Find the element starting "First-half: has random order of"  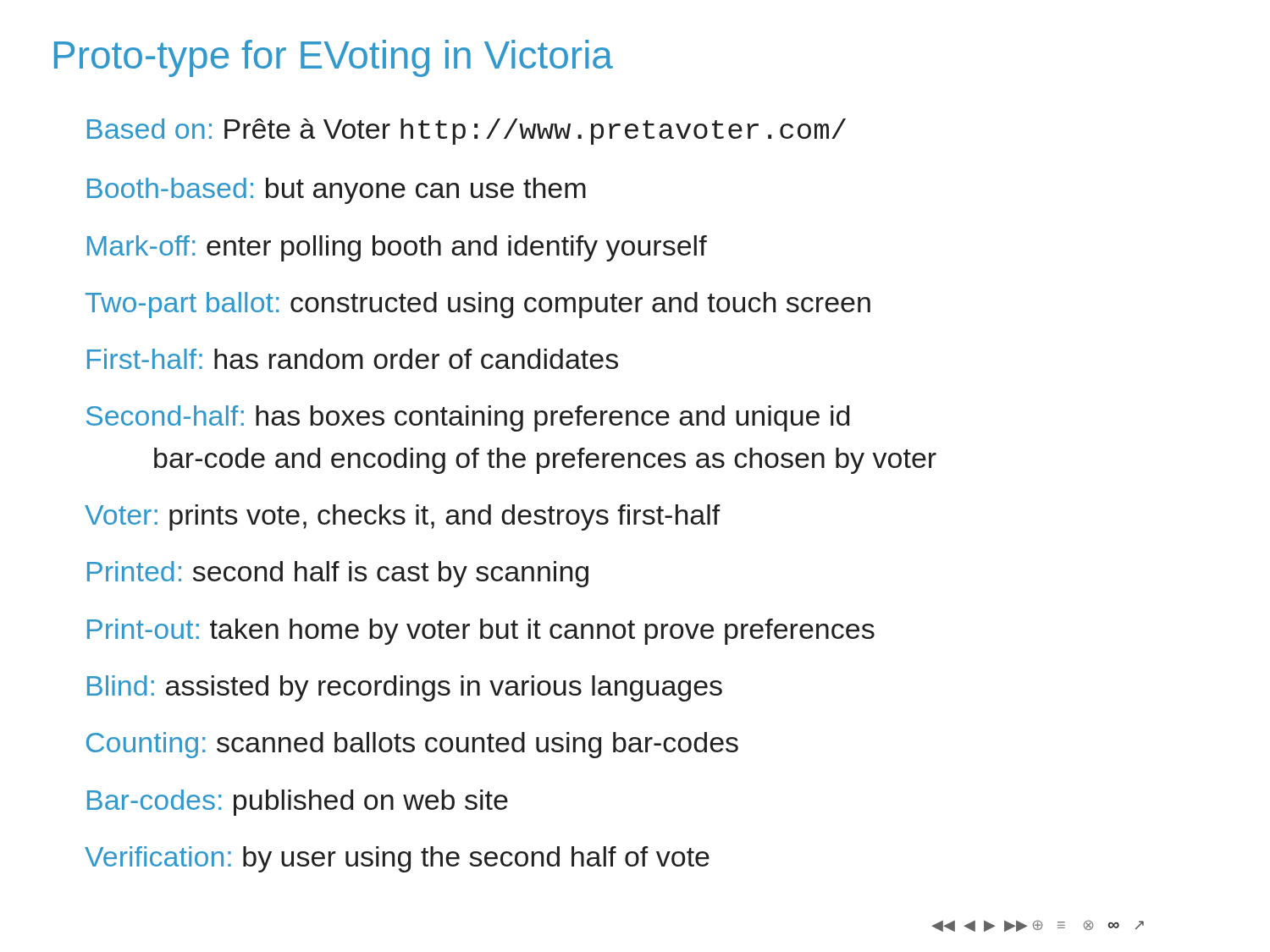(352, 359)
